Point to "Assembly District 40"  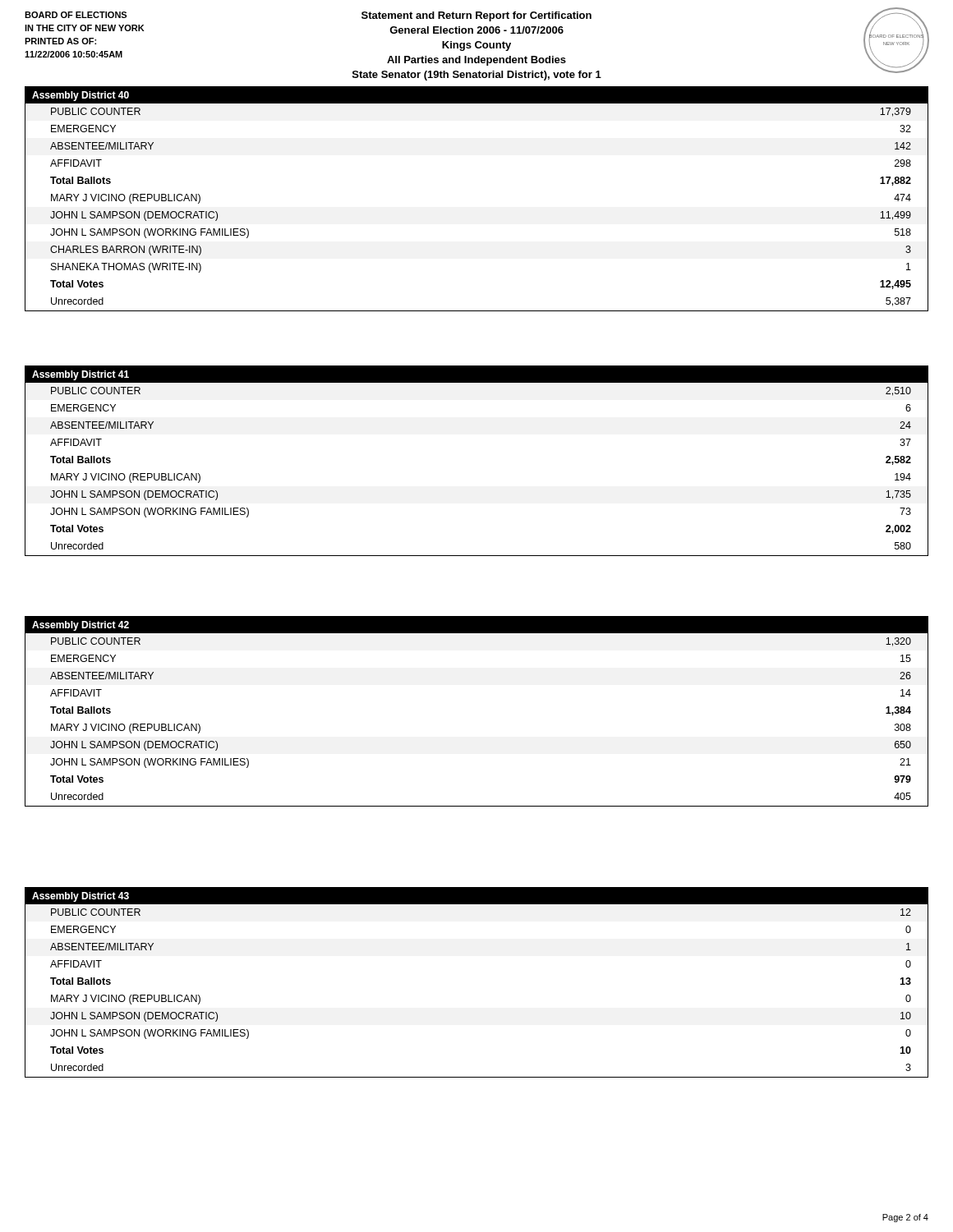(x=81, y=95)
